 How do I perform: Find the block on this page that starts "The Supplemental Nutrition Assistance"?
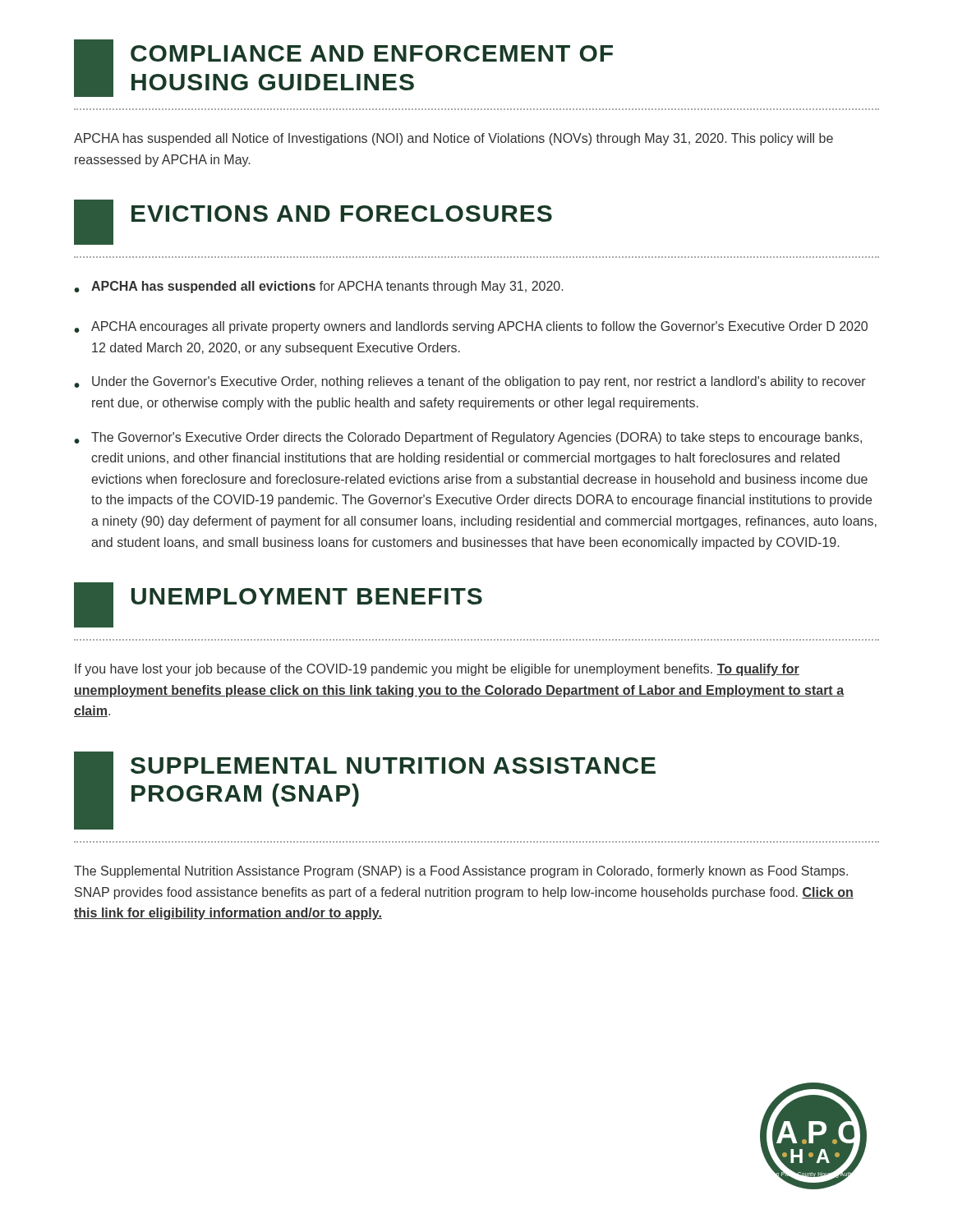[464, 892]
